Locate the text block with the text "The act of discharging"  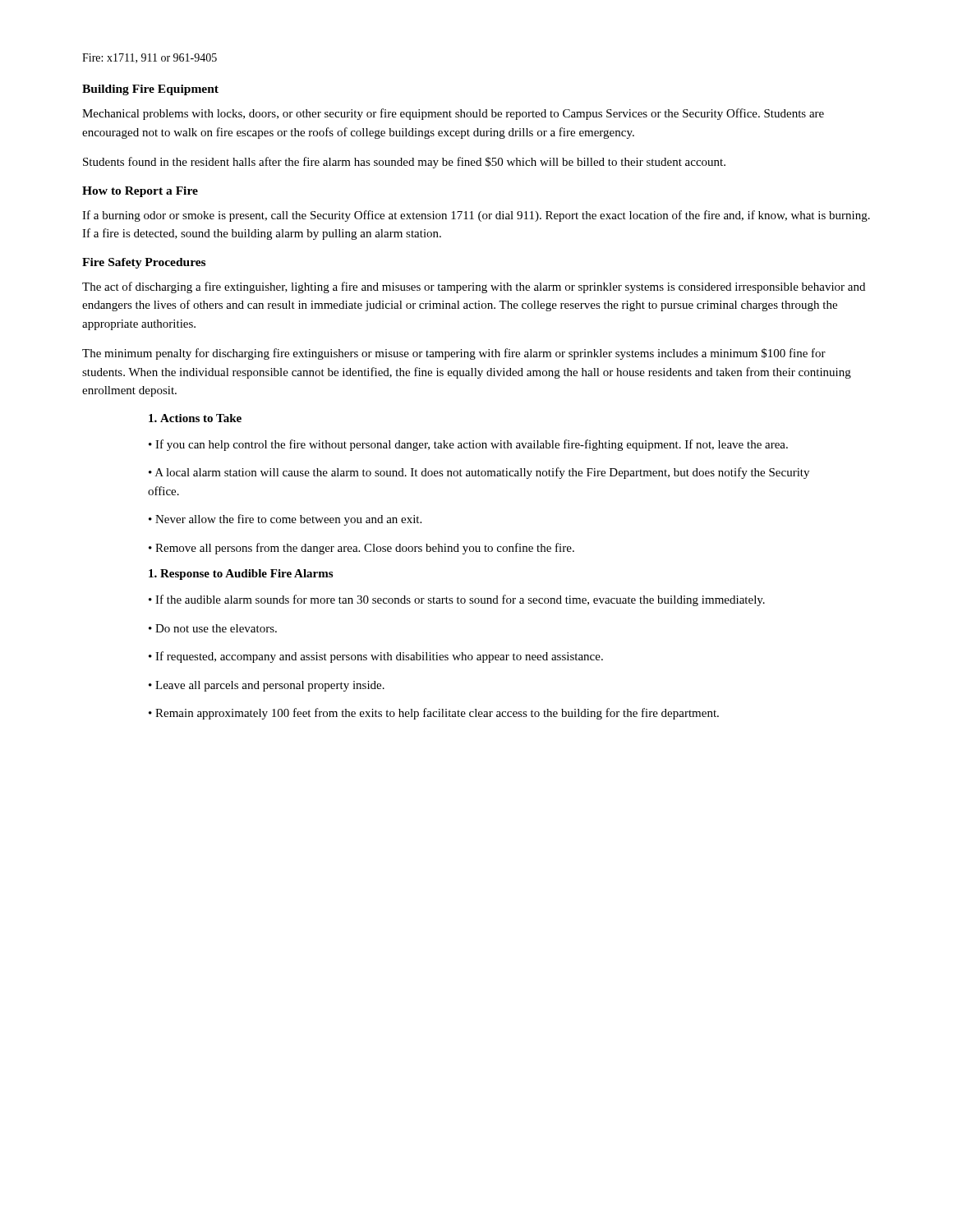[x=474, y=305]
